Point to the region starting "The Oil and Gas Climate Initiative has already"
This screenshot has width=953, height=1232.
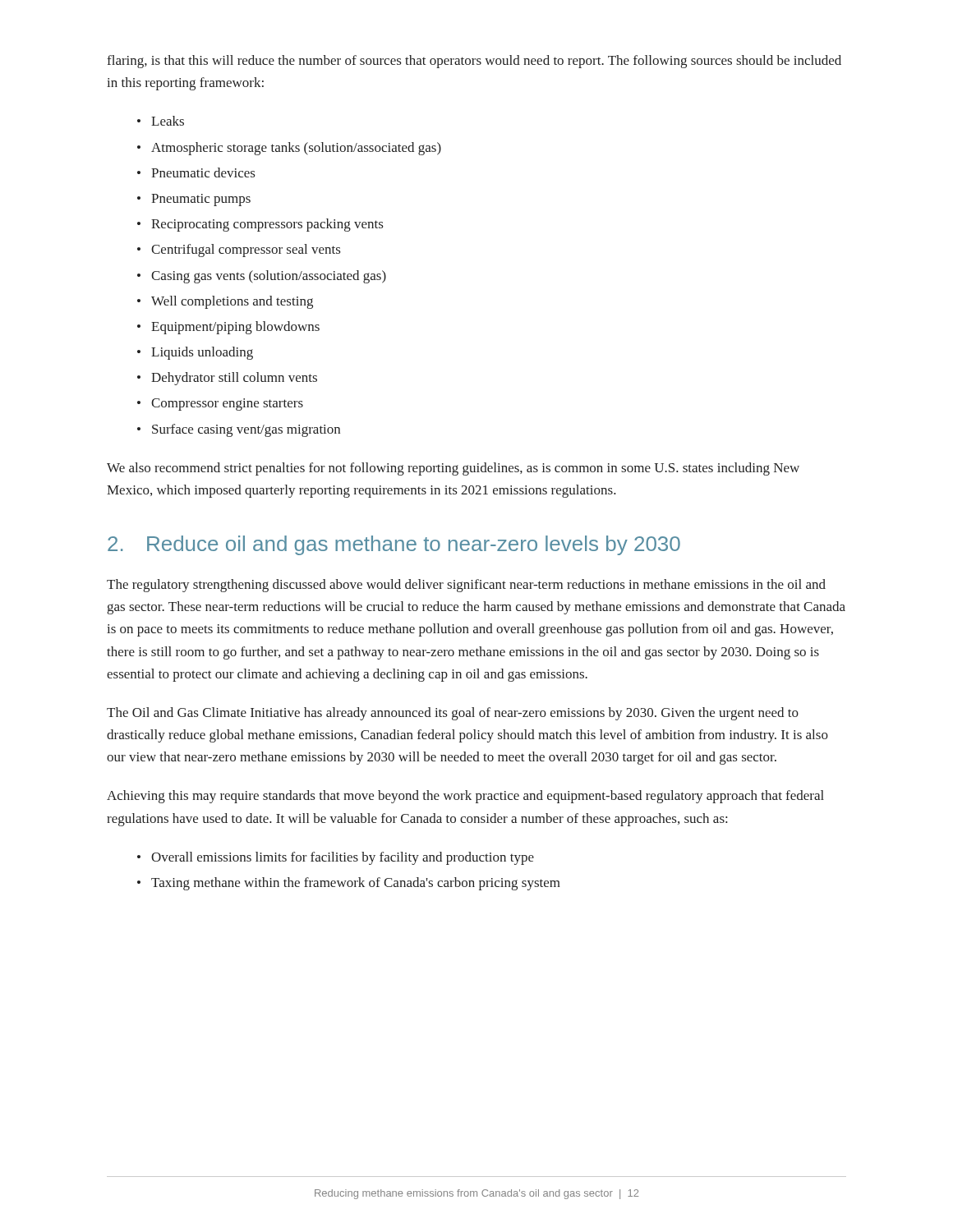(467, 735)
